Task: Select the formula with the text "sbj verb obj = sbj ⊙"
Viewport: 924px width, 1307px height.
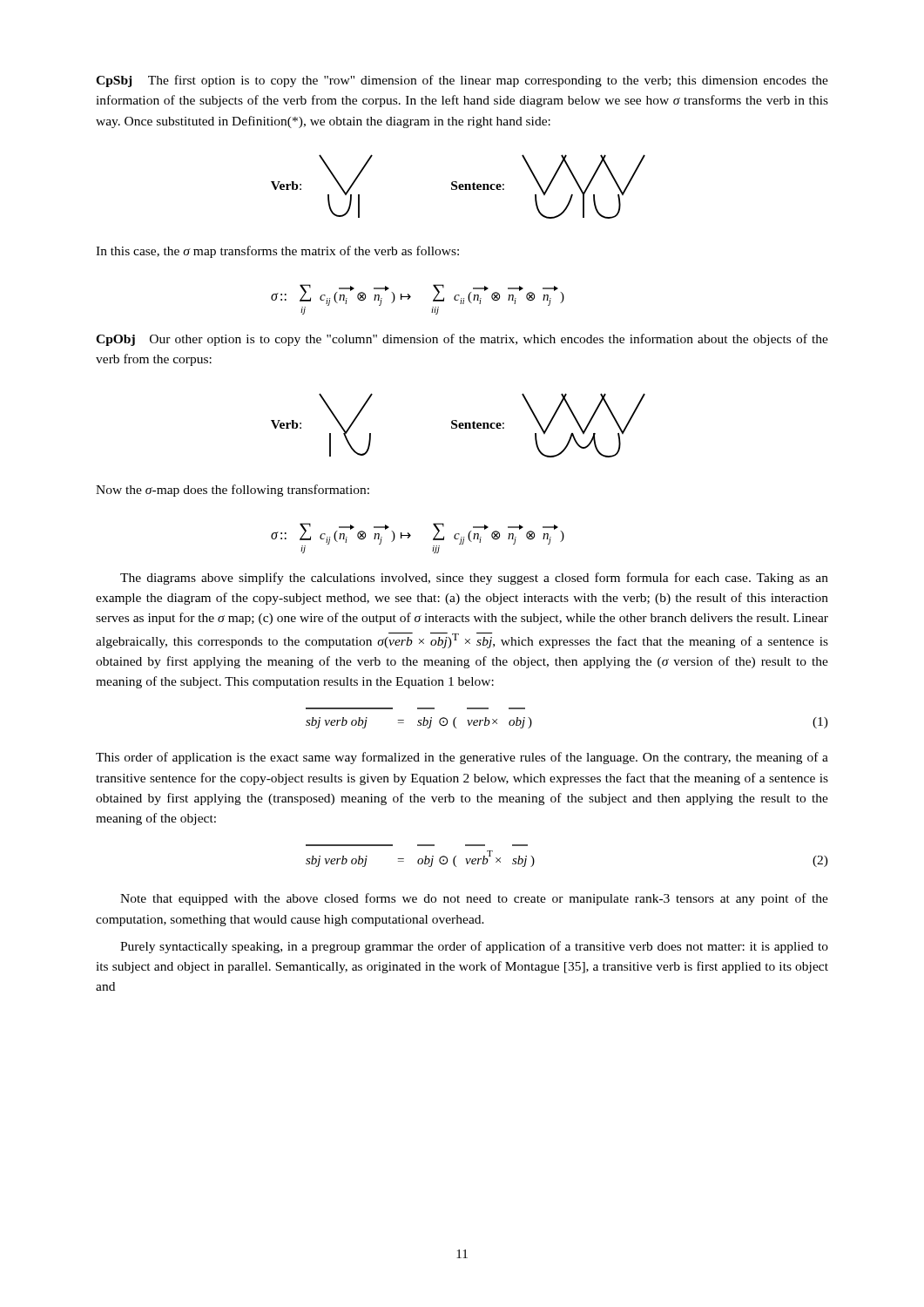Action: pyautogui.click(x=337, y=723)
